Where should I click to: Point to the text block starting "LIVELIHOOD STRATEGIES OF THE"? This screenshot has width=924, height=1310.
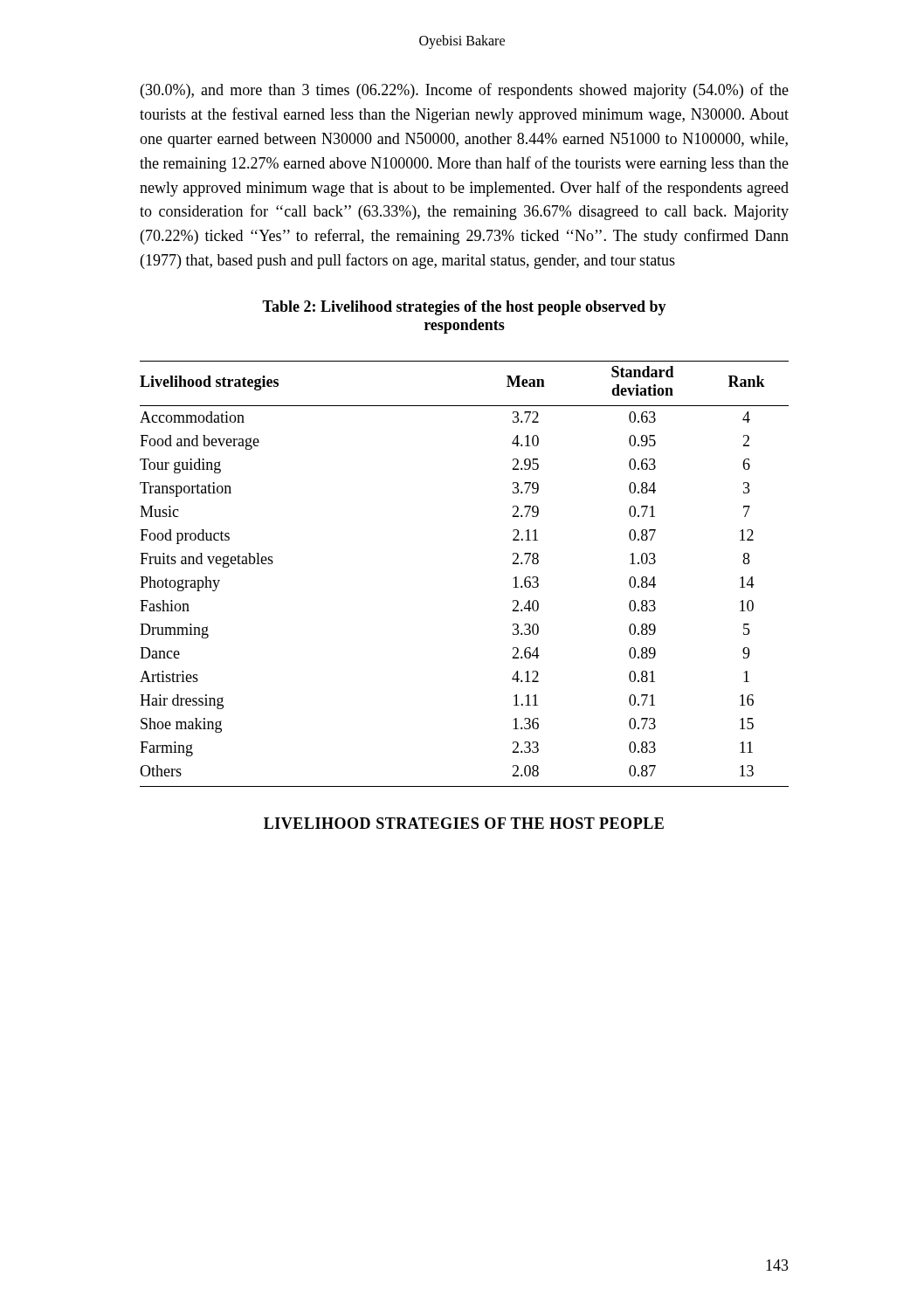(464, 824)
